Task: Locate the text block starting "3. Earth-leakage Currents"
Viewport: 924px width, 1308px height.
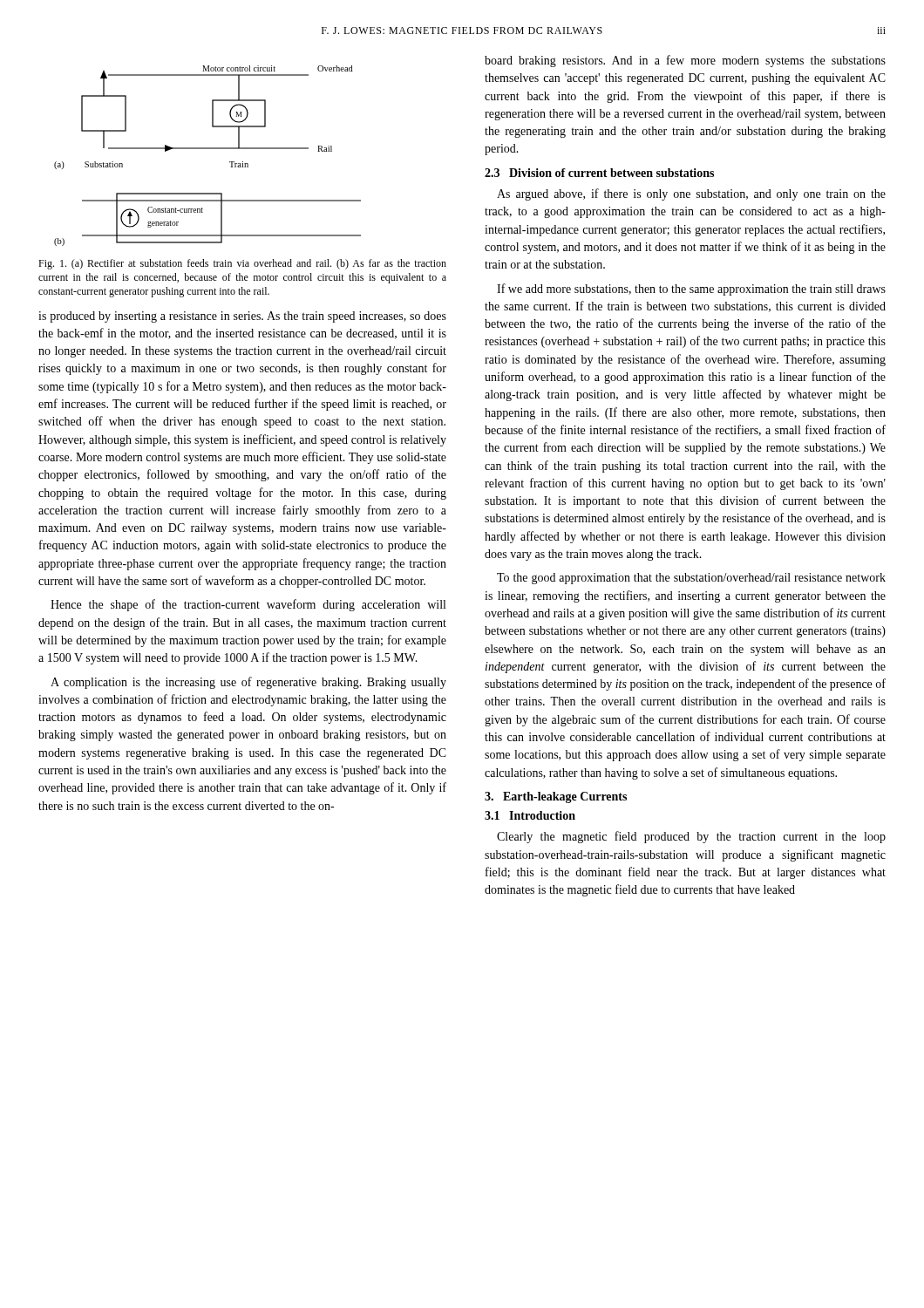Action: pyautogui.click(x=556, y=796)
